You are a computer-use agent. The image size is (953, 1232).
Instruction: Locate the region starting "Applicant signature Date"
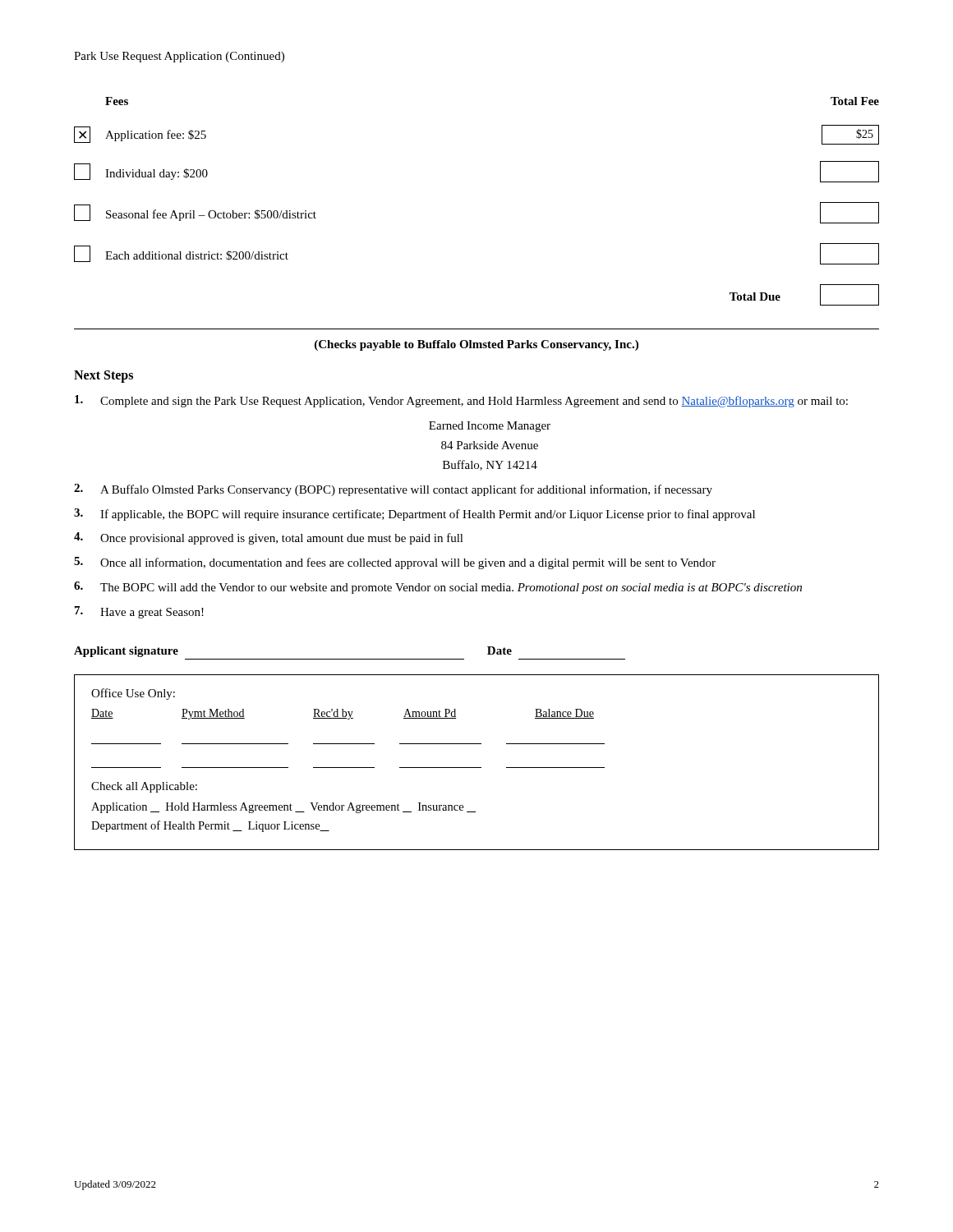tap(350, 651)
